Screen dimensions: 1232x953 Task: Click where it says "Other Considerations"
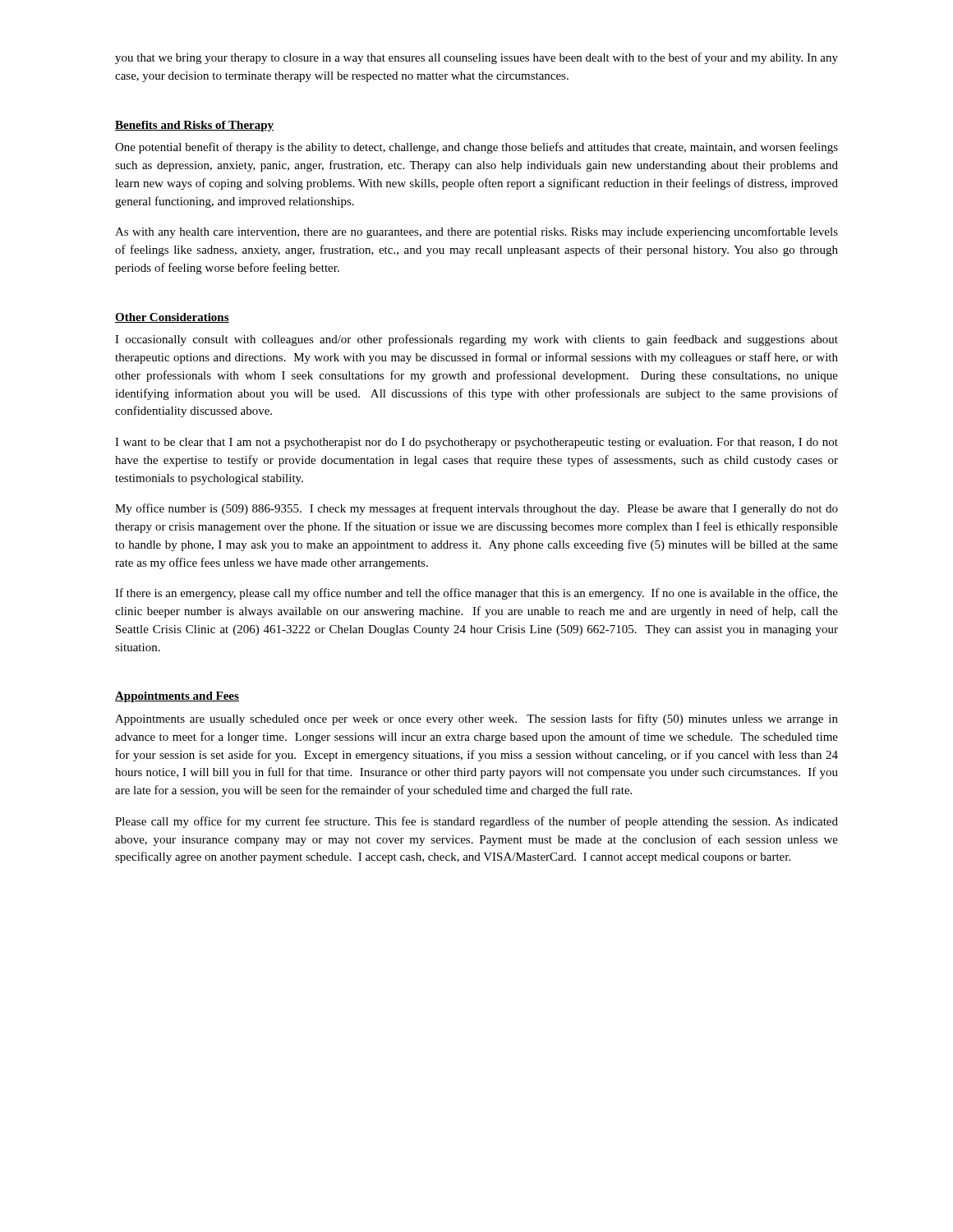click(172, 317)
